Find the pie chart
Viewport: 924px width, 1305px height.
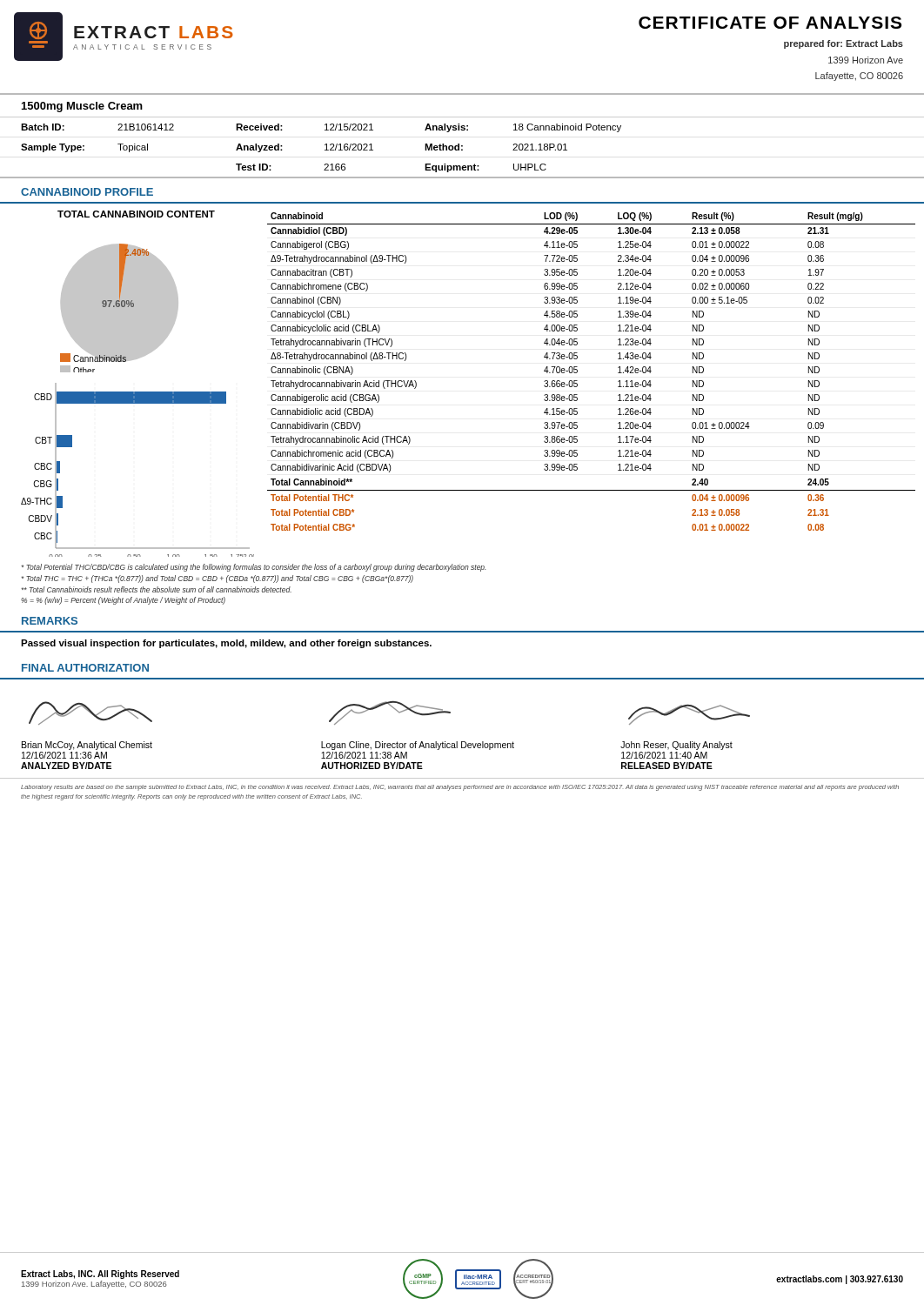(136, 383)
